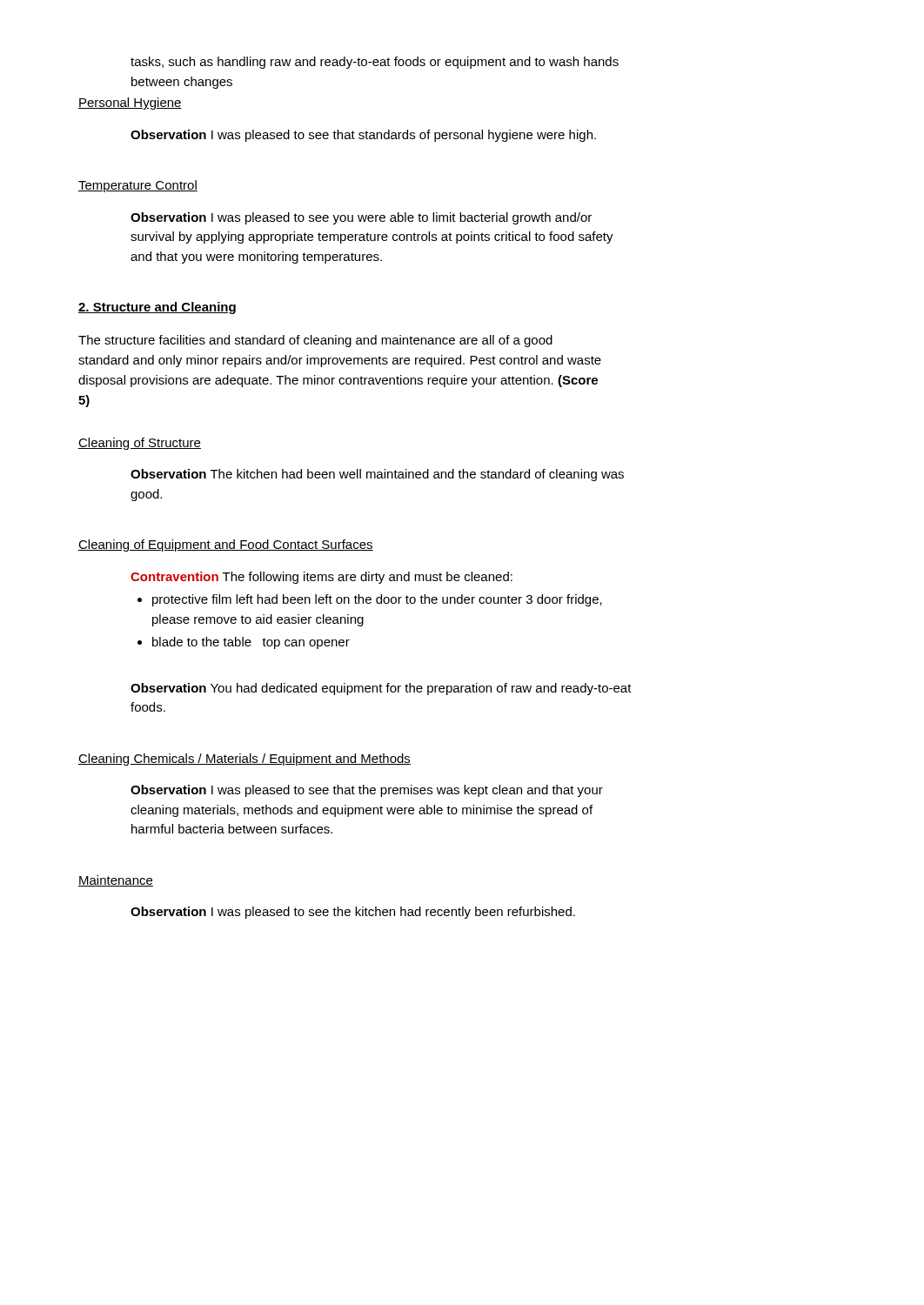The image size is (924, 1305).
Task: Navigate to the passage starting "2. Structure and Cleaning"
Action: (x=157, y=307)
